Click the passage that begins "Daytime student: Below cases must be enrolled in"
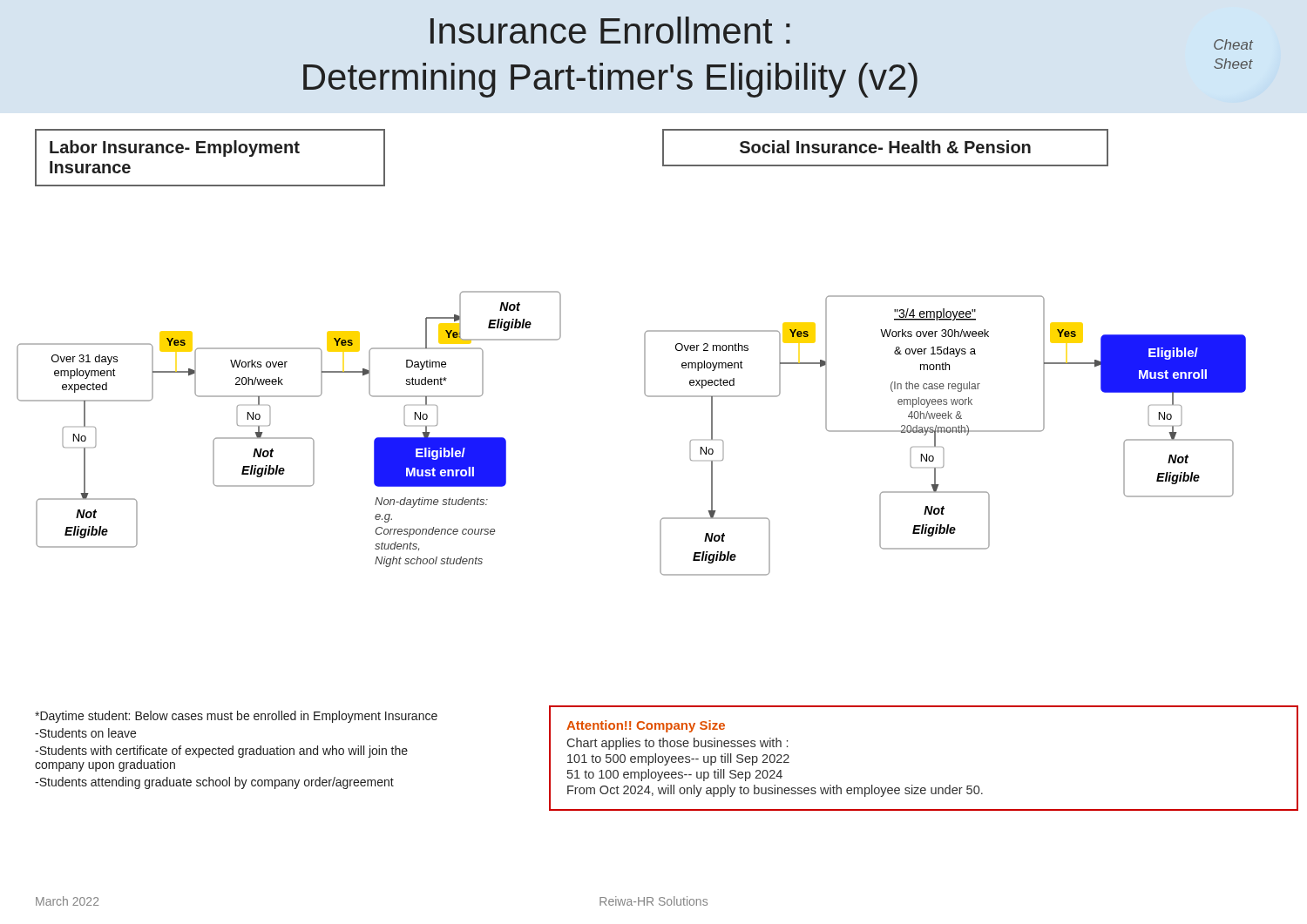The image size is (1307, 924). 279,749
